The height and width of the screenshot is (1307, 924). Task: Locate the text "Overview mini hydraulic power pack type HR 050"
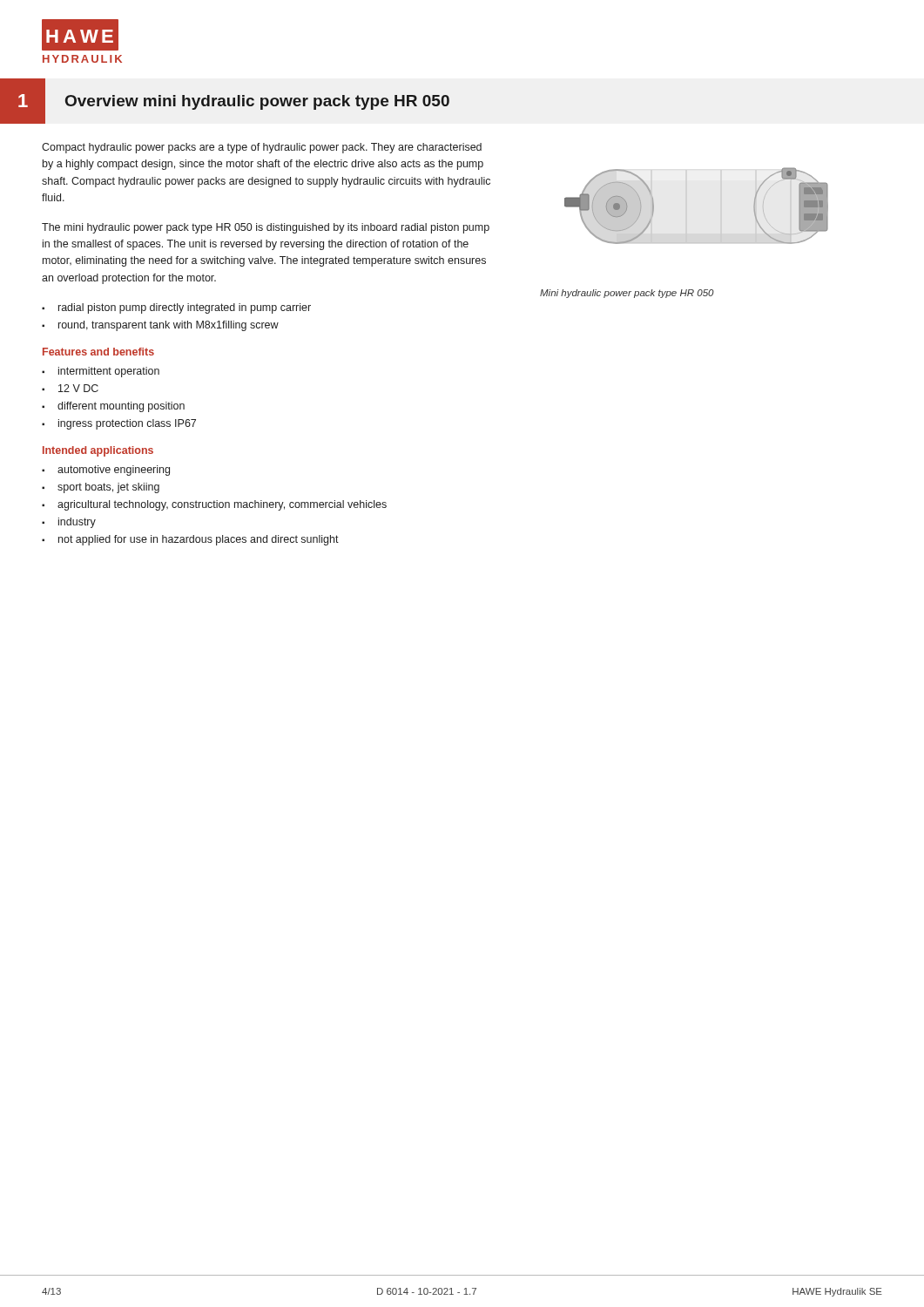coord(257,101)
